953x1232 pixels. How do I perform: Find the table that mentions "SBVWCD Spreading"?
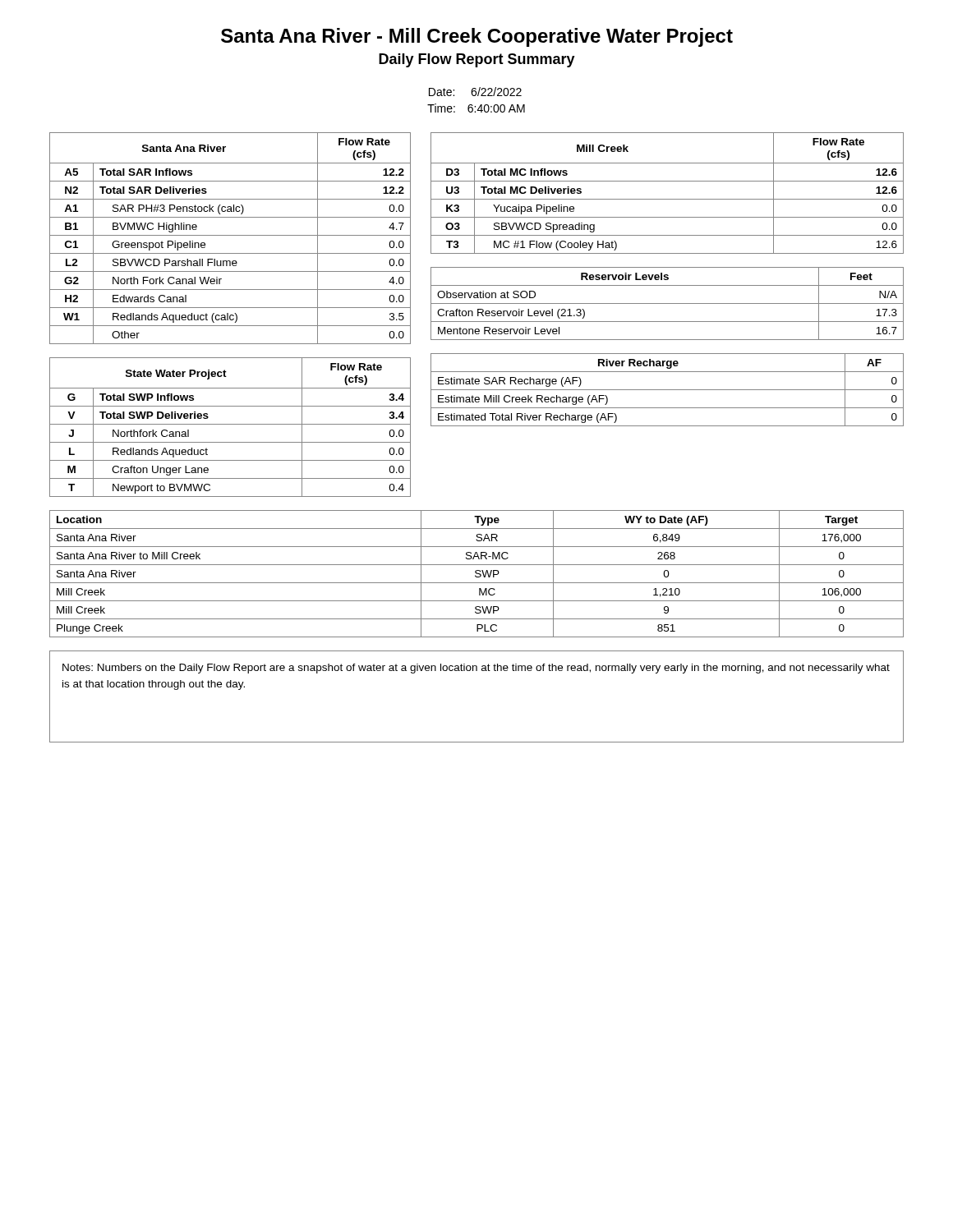667,193
